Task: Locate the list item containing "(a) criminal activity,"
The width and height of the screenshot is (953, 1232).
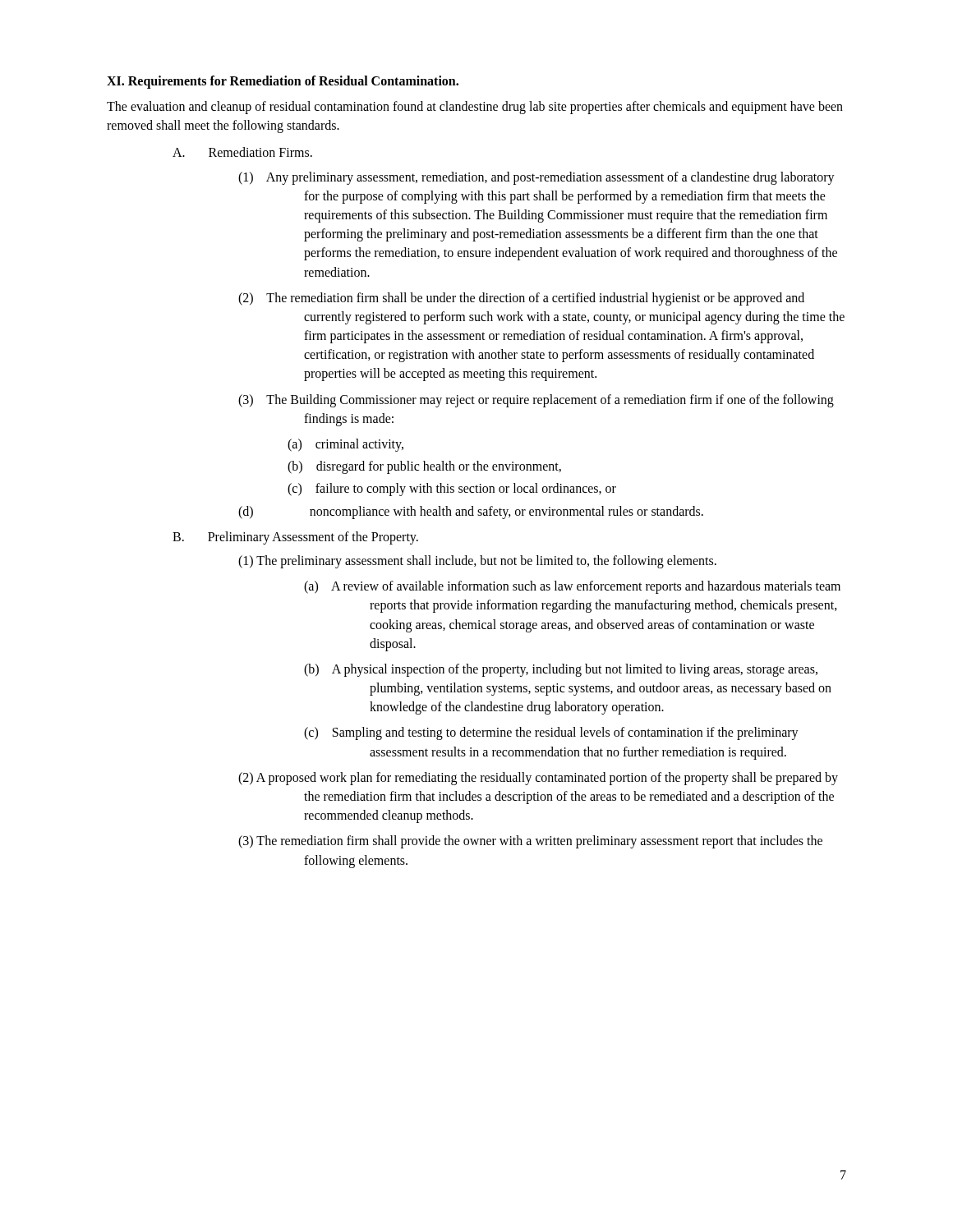Action: coord(346,444)
